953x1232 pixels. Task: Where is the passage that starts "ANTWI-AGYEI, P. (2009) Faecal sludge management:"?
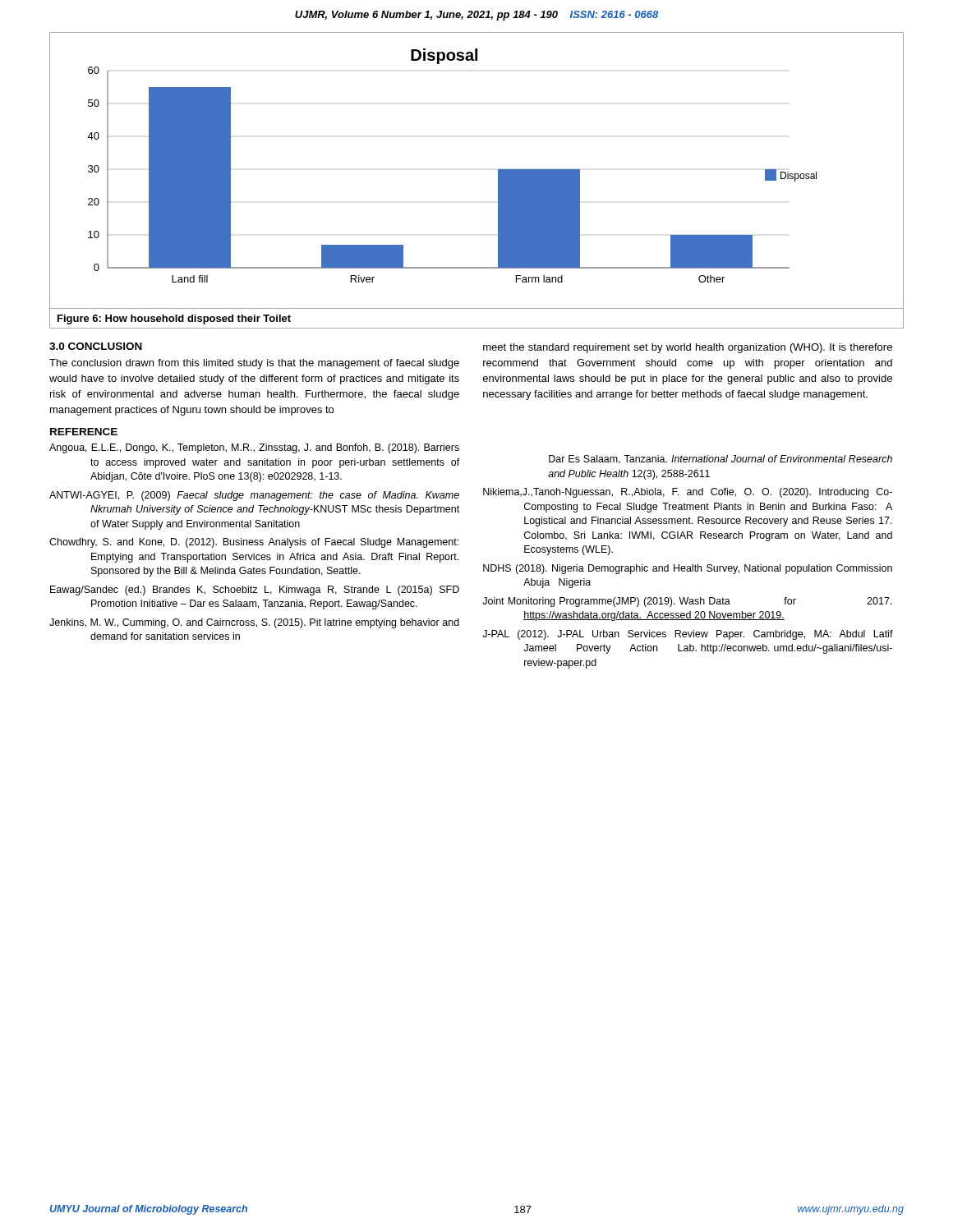(254, 509)
